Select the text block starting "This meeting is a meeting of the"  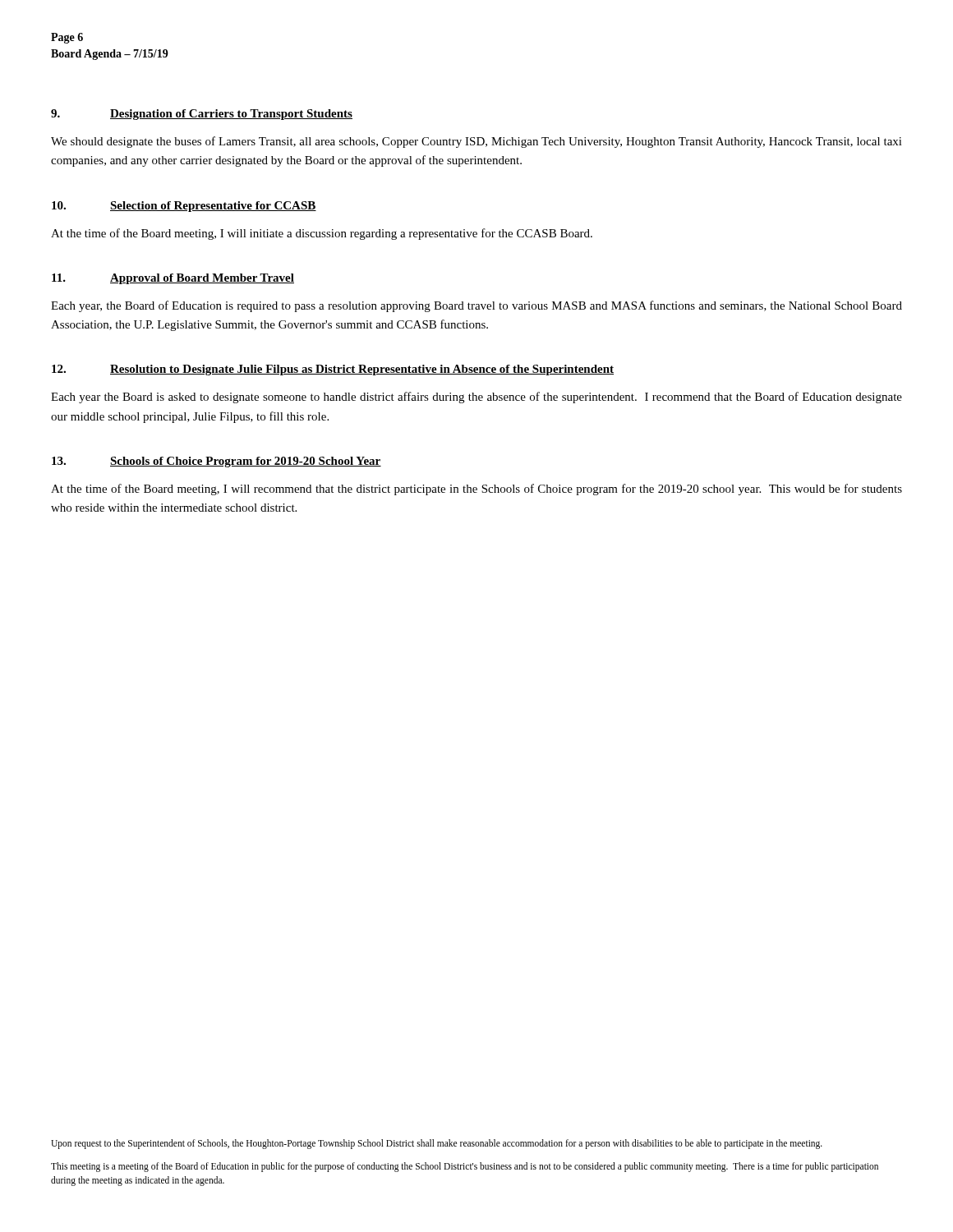465,1173
